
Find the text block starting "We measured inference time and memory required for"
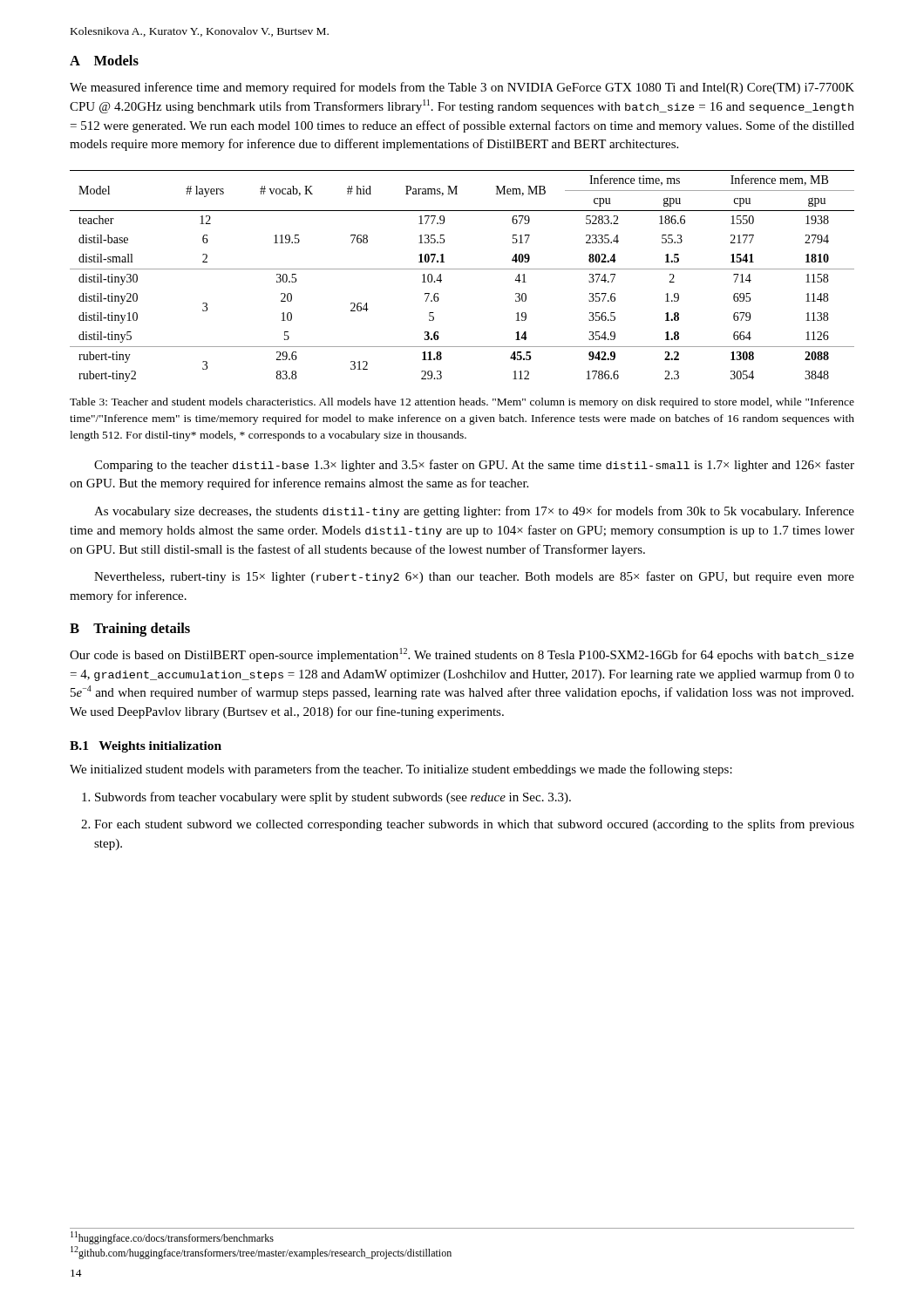(x=462, y=116)
